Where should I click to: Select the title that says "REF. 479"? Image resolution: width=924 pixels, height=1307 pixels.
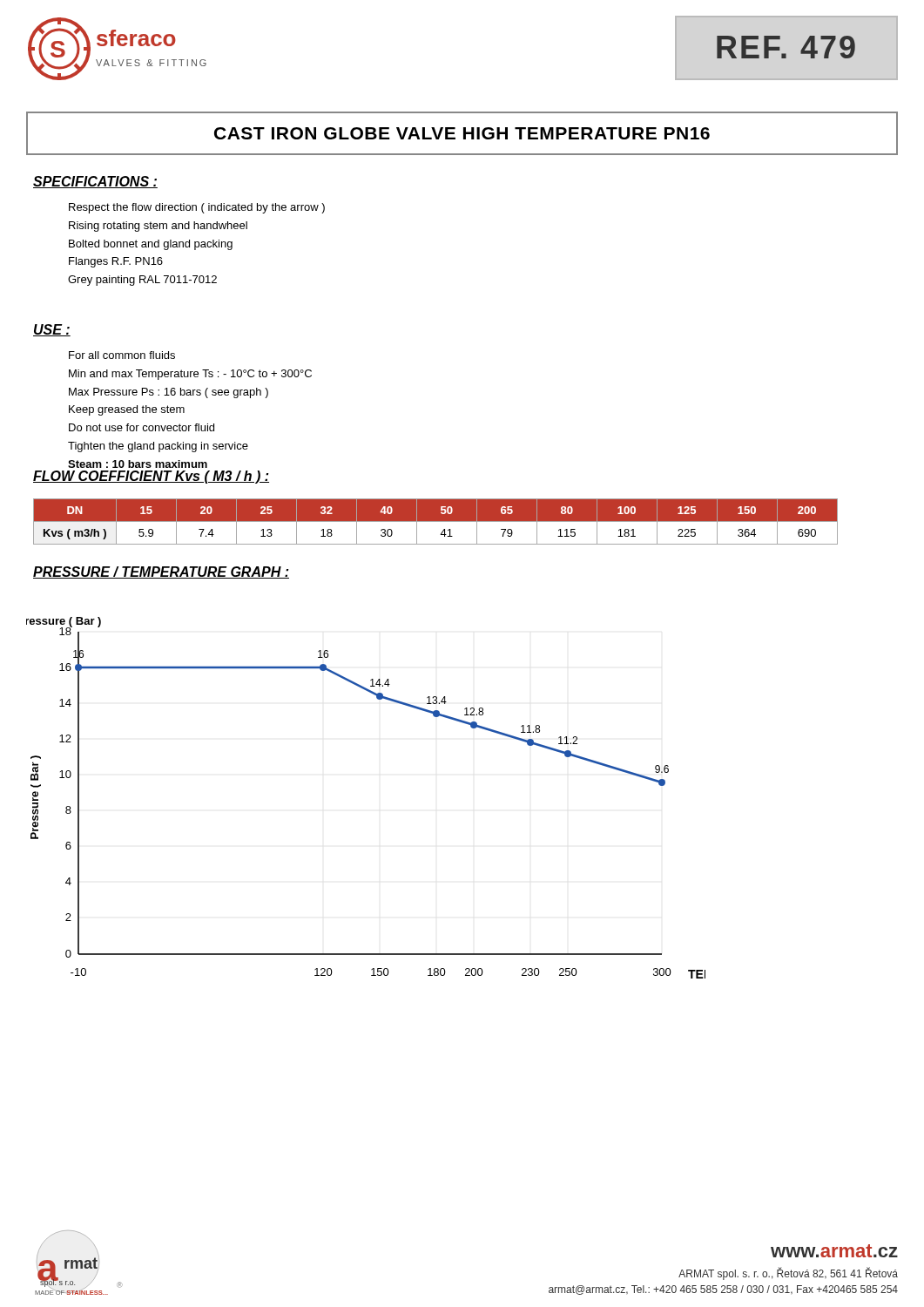point(786,48)
